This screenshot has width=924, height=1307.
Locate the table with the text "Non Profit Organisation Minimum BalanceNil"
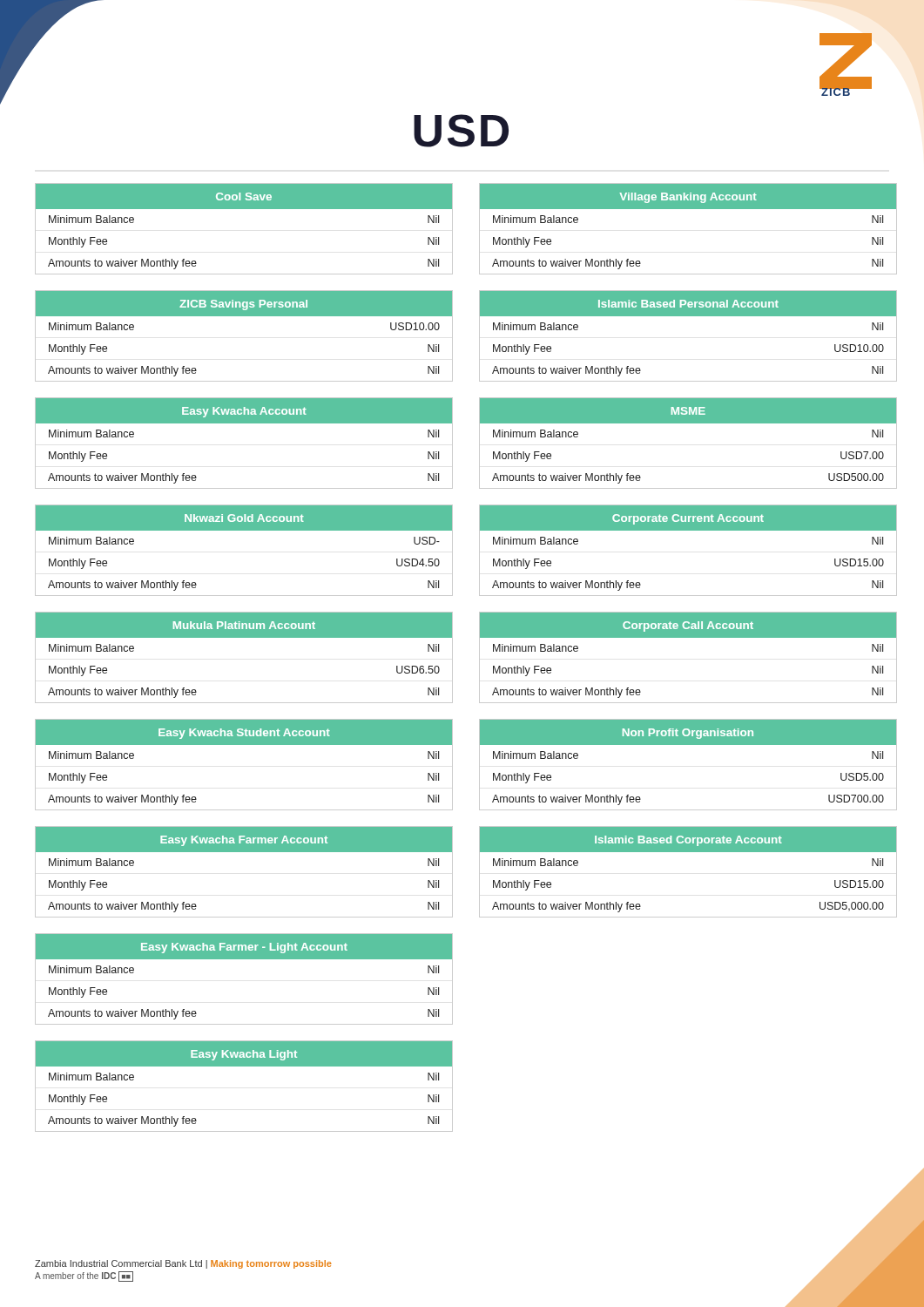click(688, 765)
